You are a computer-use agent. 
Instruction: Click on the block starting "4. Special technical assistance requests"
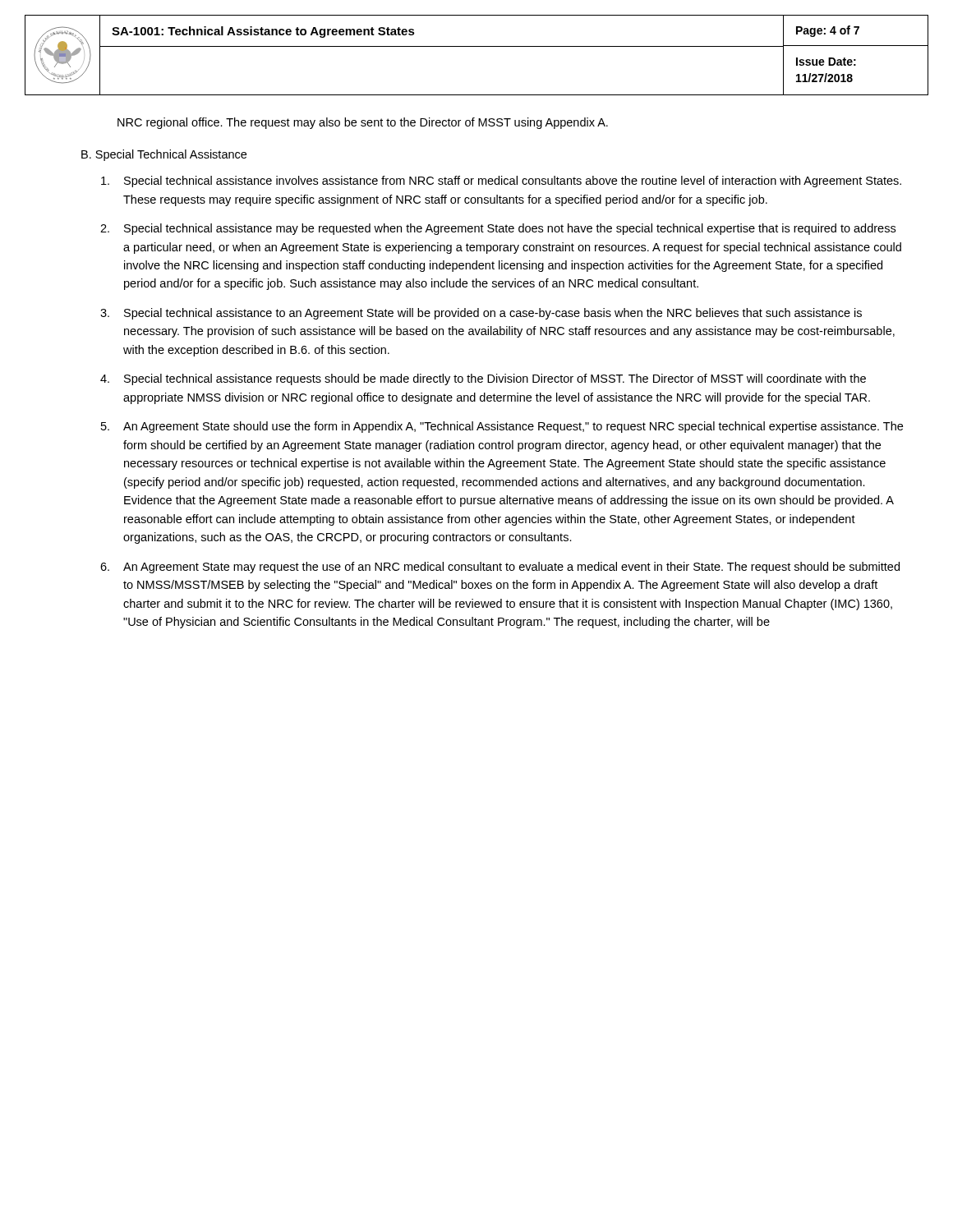(502, 388)
